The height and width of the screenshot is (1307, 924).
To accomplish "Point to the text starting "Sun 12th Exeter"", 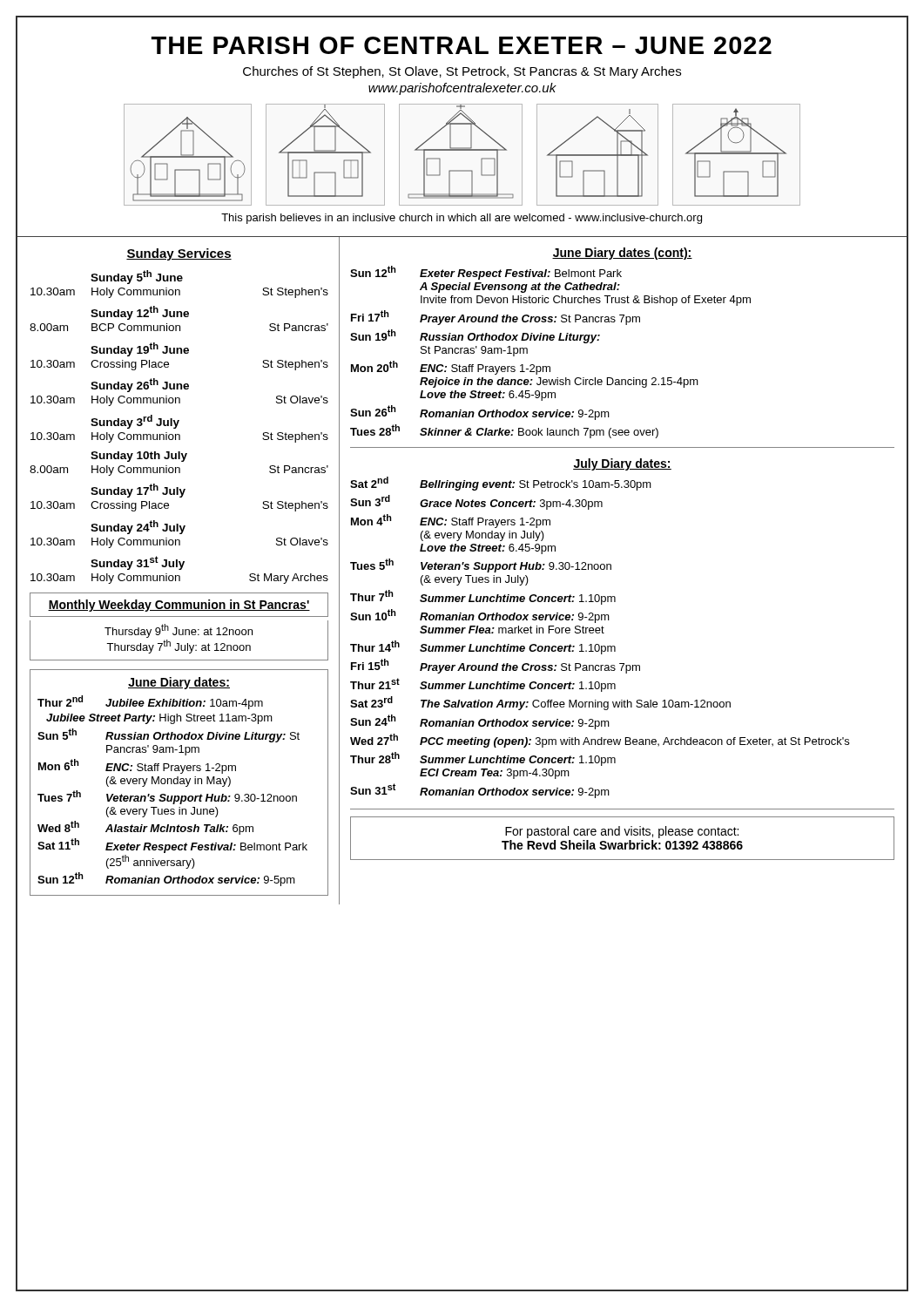I will 622,285.
